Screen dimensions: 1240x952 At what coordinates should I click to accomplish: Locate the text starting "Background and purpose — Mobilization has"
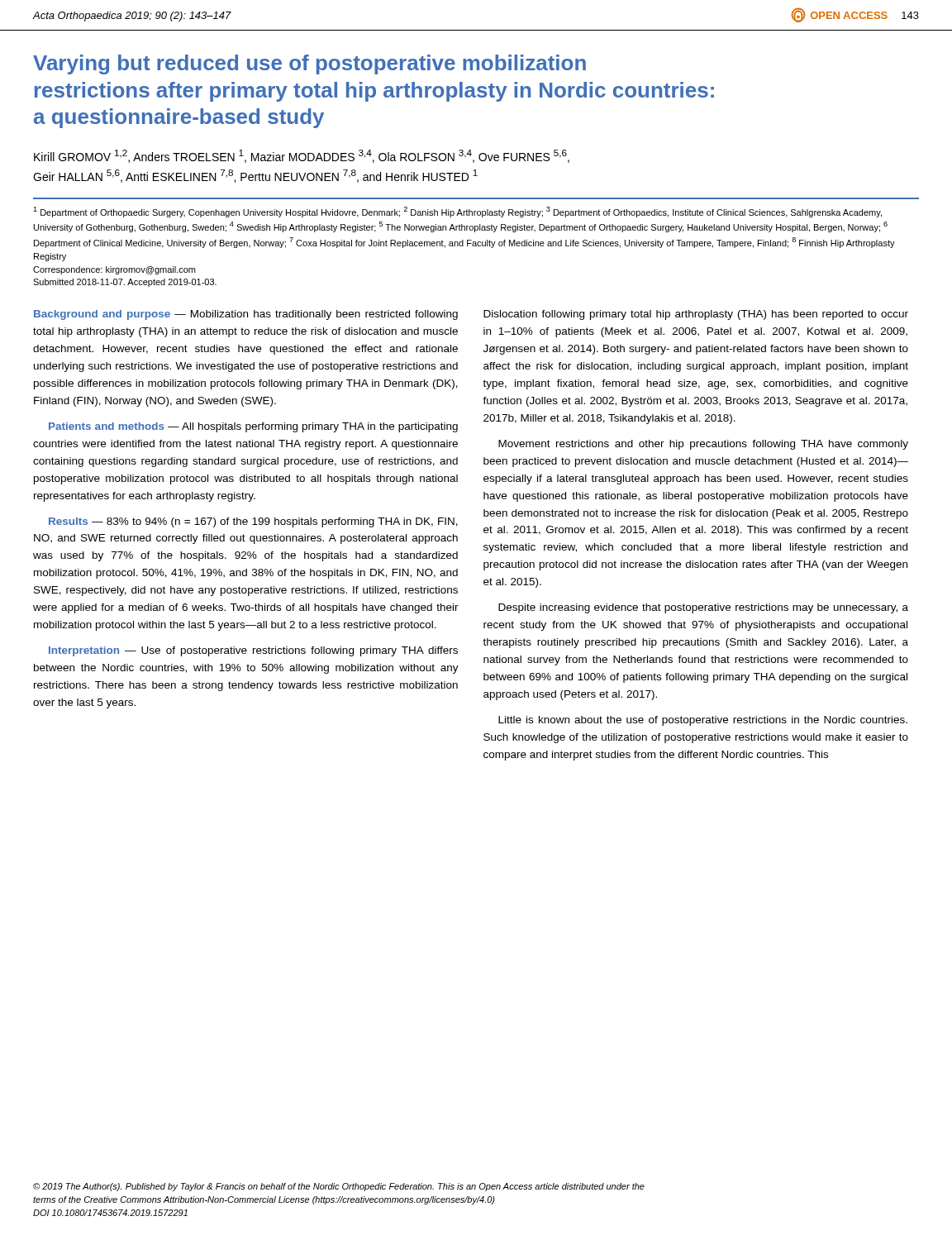pyautogui.click(x=246, y=357)
